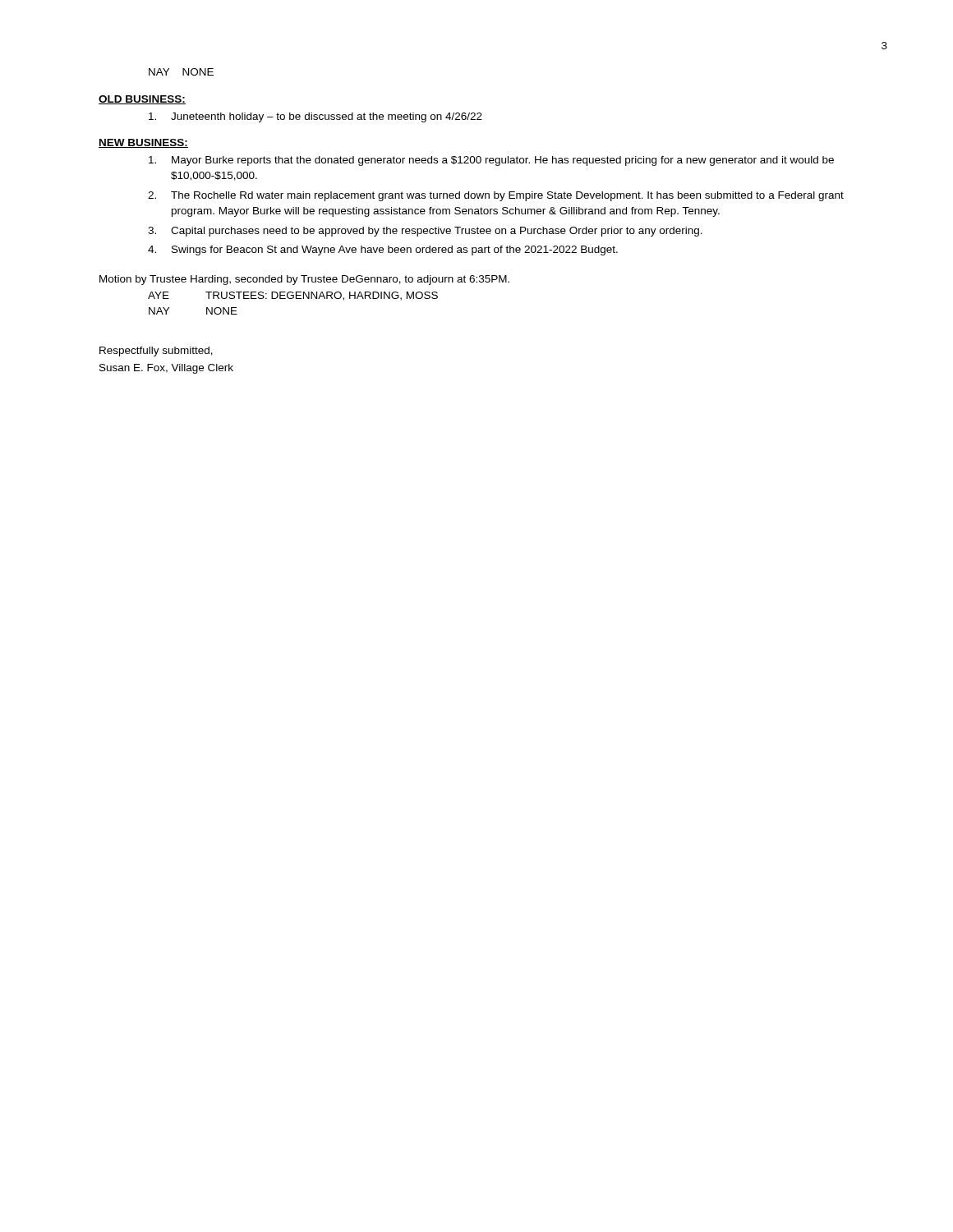The height and width of the screenshot is (1232, 953).
Task: Click where it says "NEW BUSINESS:"
Action: [x=143, y=142]
